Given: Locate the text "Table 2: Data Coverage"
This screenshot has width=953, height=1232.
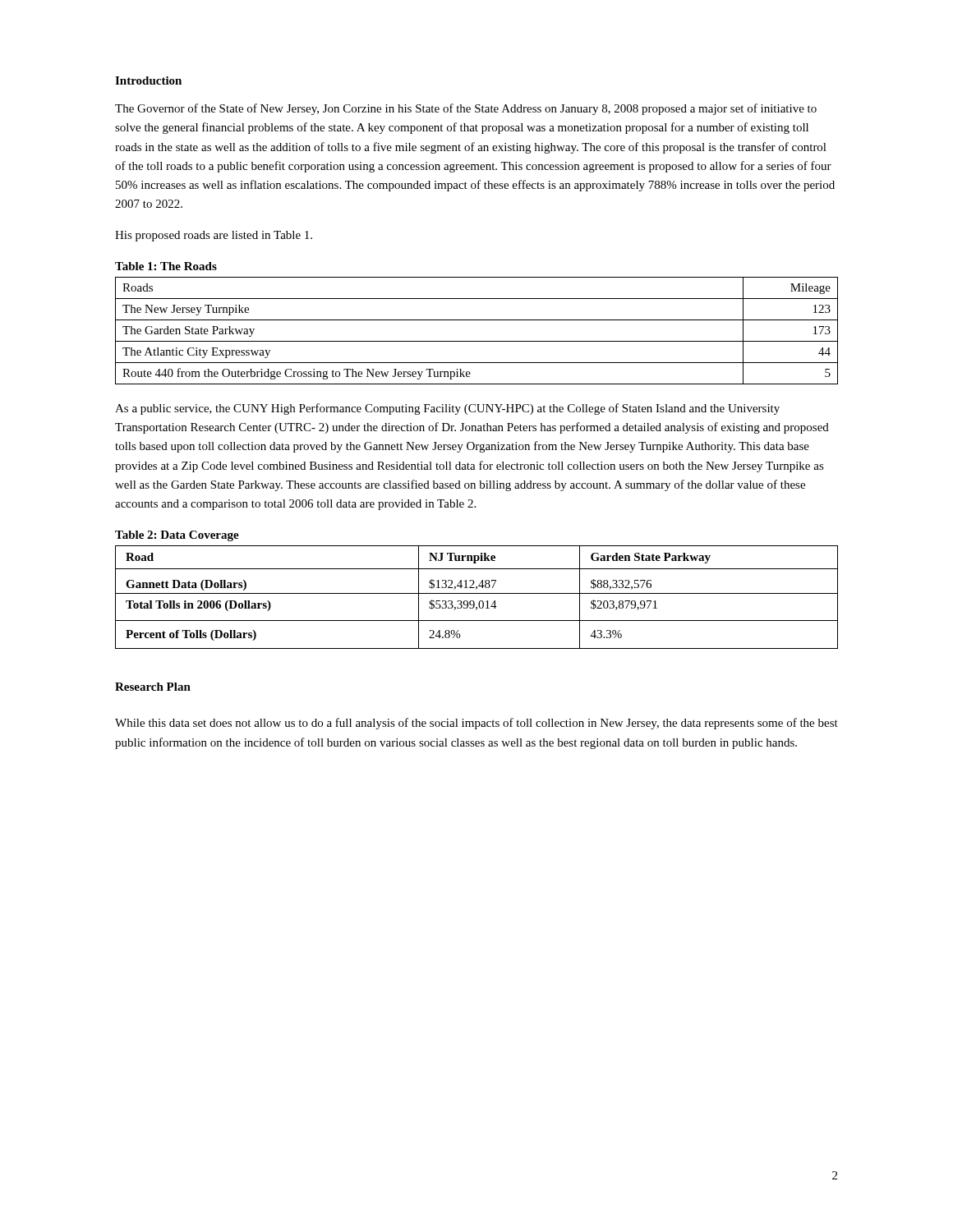Looking at the screenshot, I should click(x=177, y=535).
